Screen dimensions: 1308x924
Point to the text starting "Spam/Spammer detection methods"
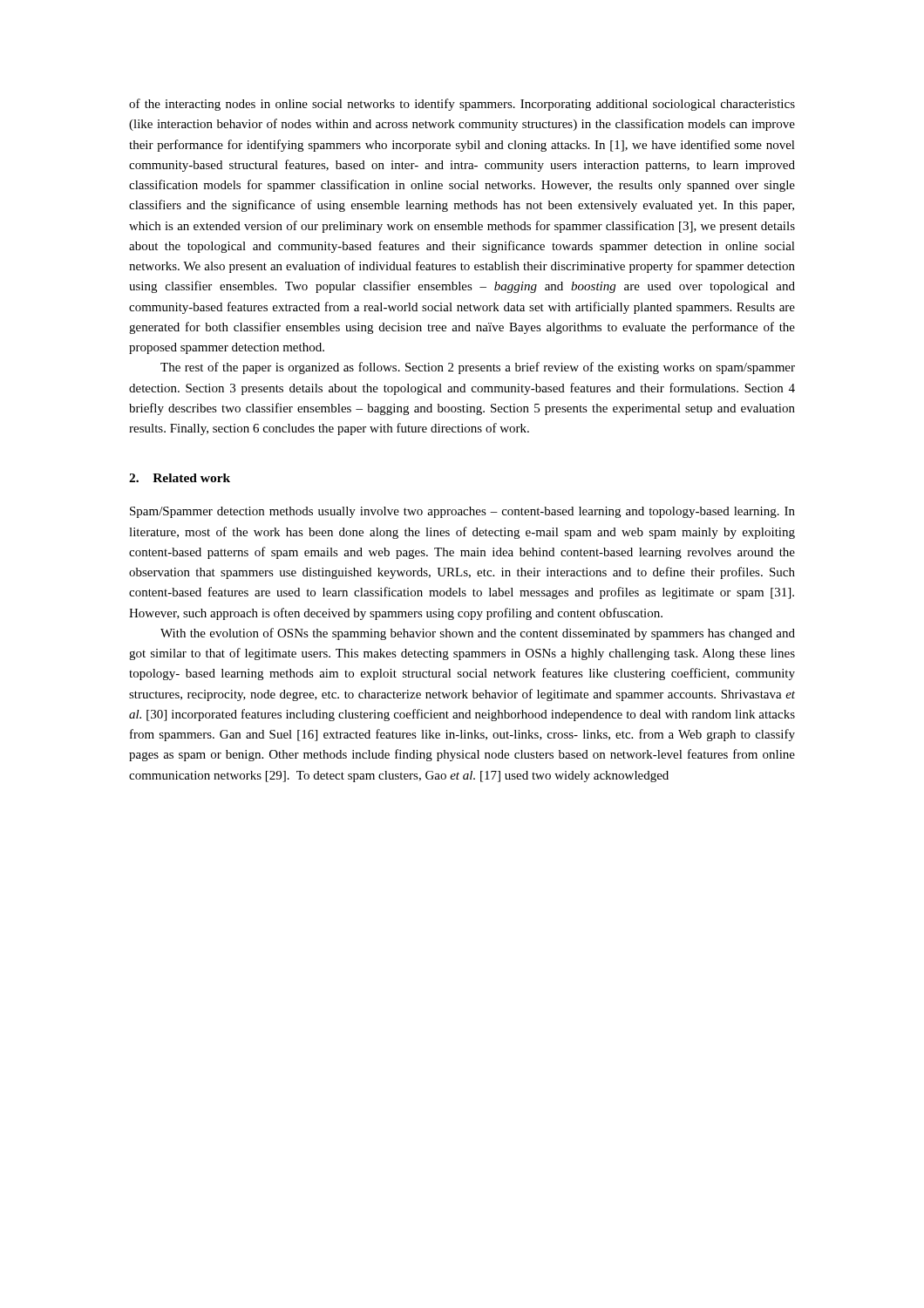click(462, 562)
